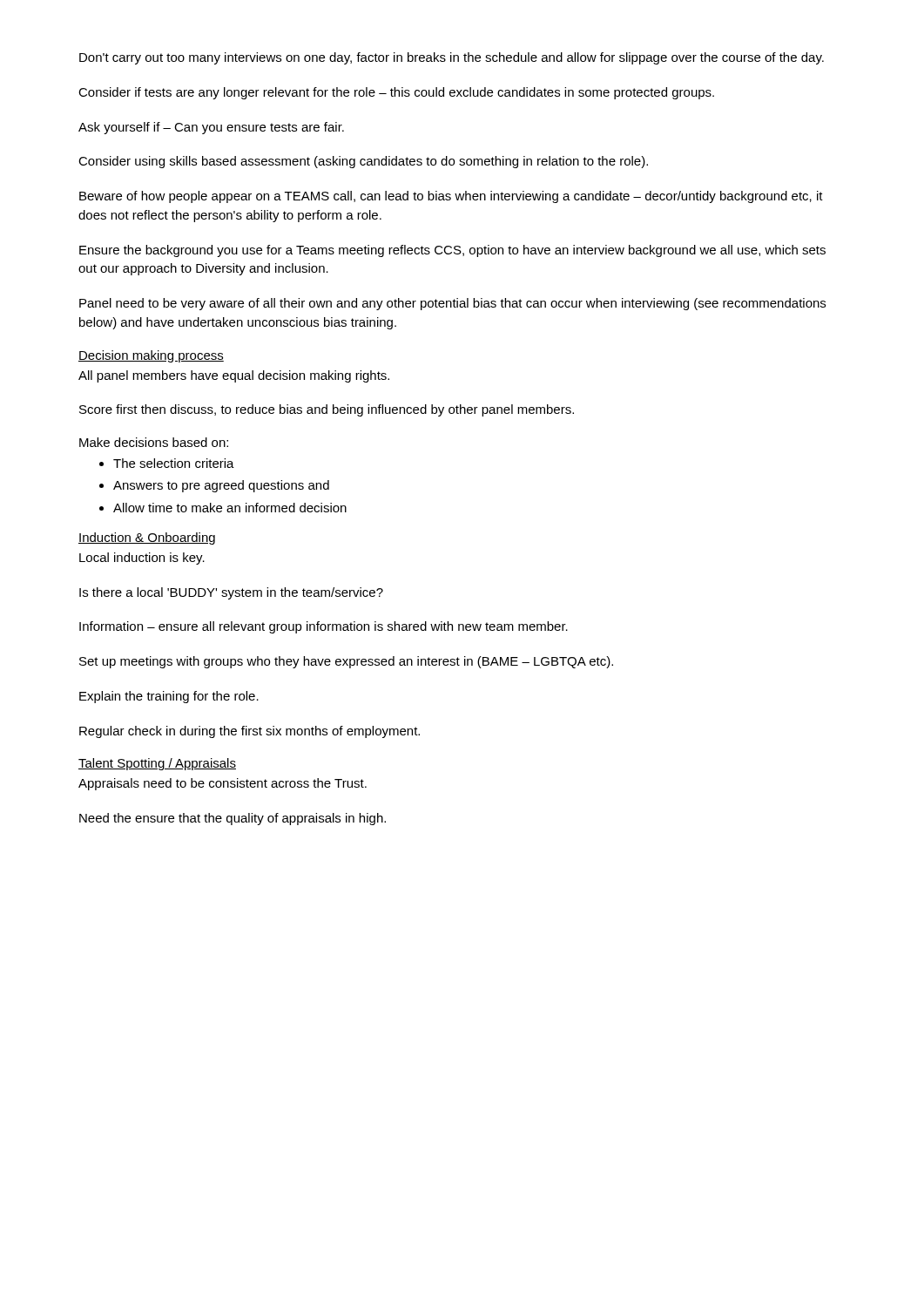924x1307 pixels.
Task: Select the region starting "Beware of how people appear on a TEAMS"
Action: point(450,205)
